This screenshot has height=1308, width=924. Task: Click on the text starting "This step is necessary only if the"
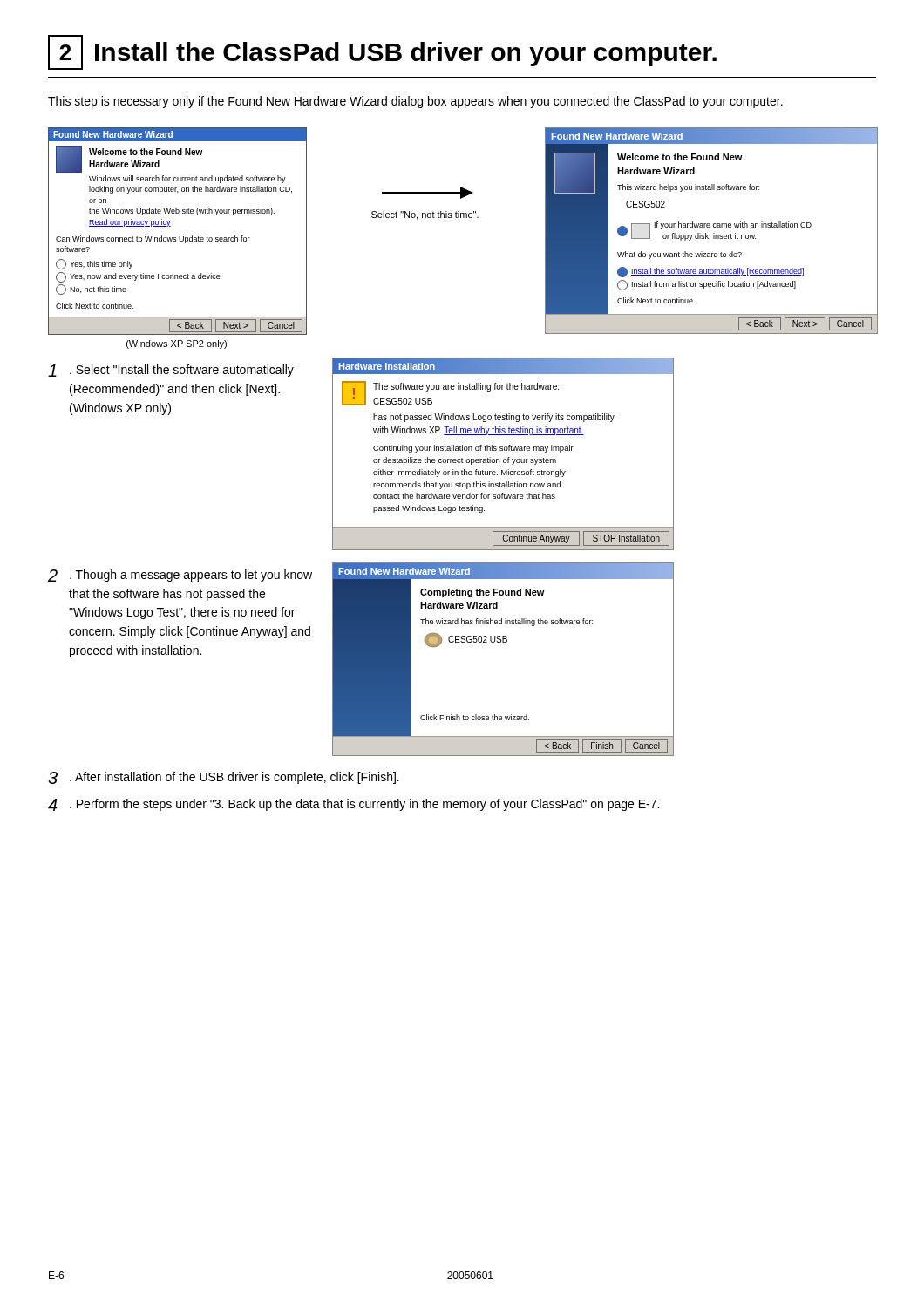(416, 101)
